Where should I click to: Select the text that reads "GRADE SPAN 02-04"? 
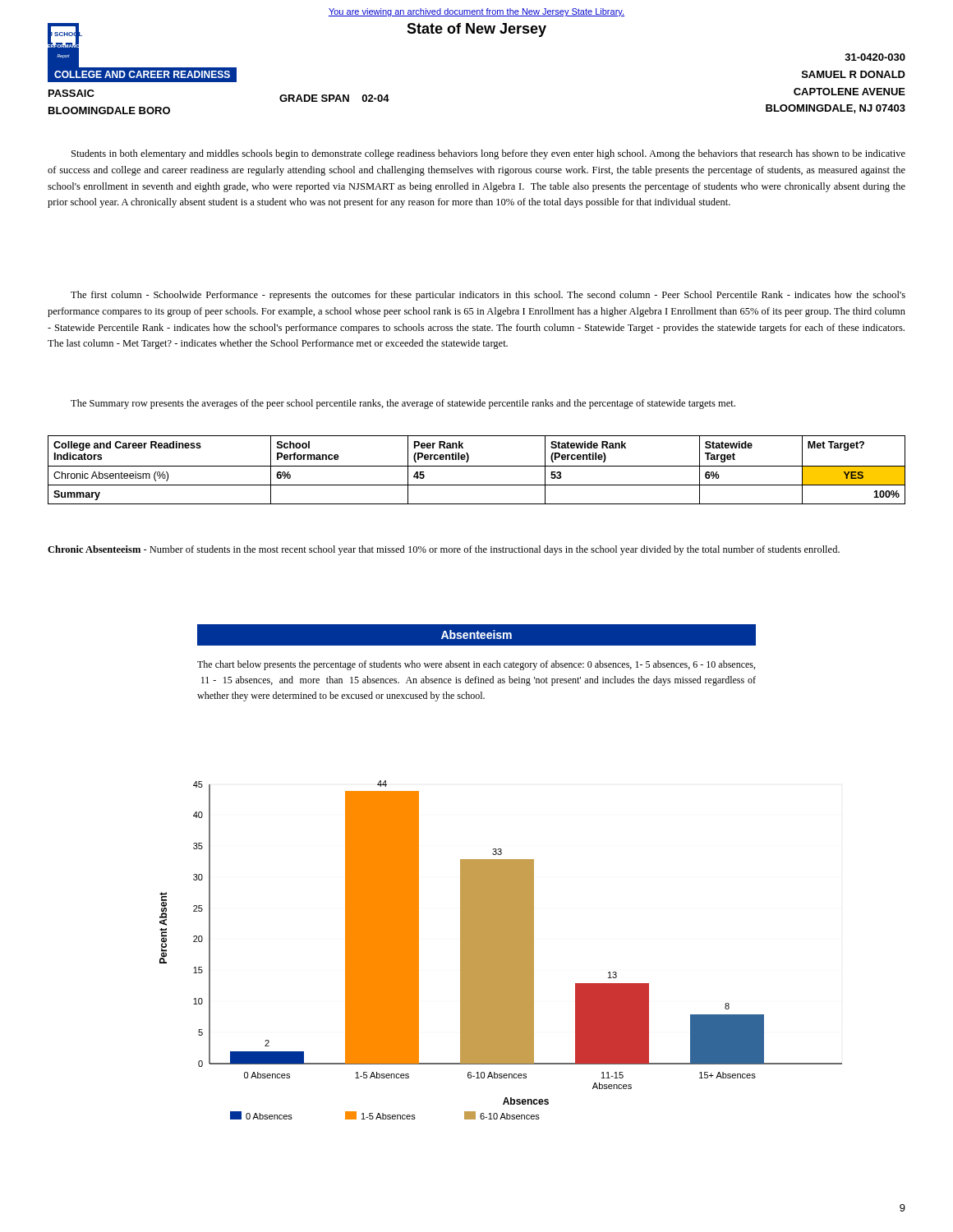(334, 98)
